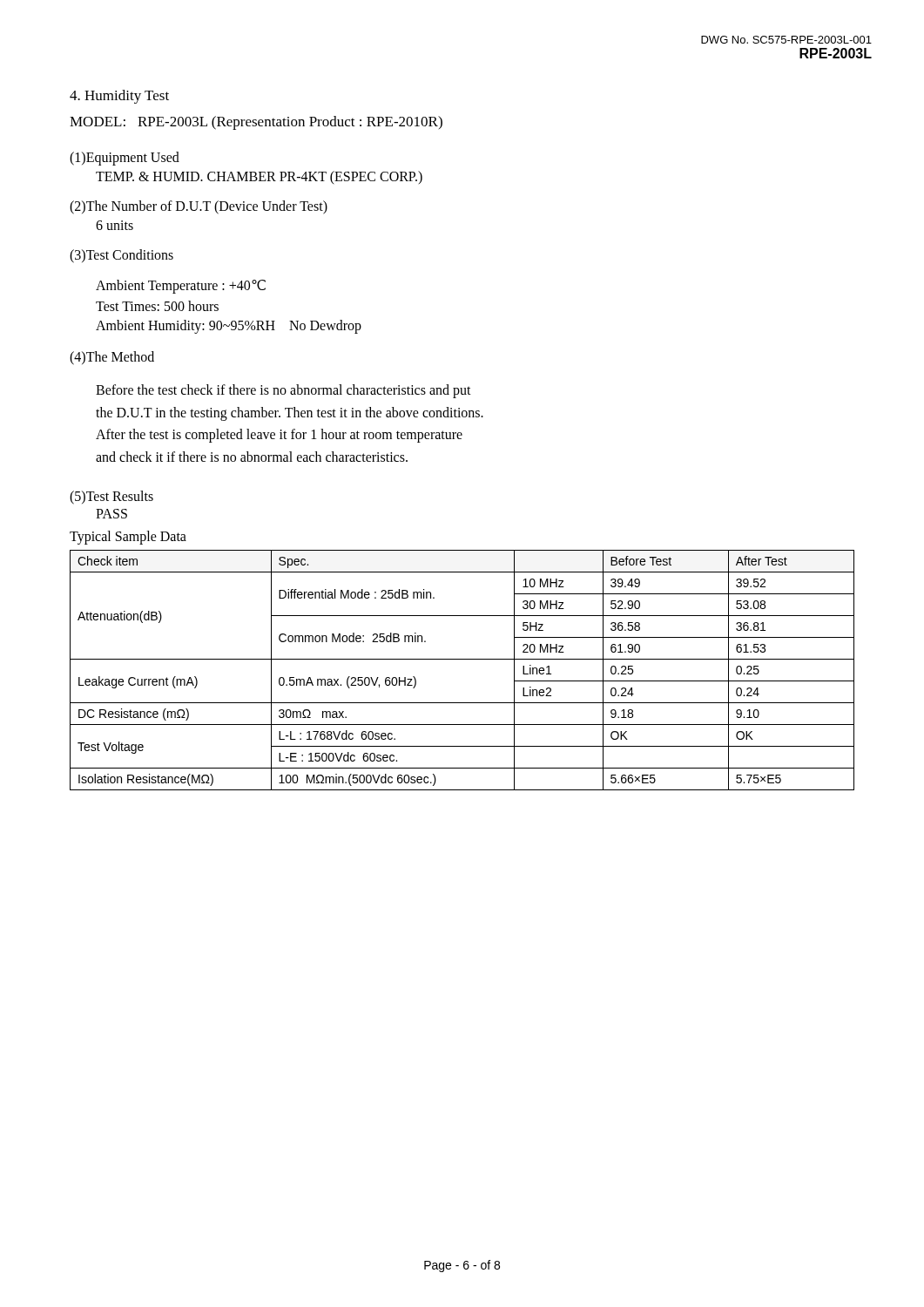Click on the text starting "4. Humidity Test"
Viewport: 924px width, 1307px height.
pos(119,95)
